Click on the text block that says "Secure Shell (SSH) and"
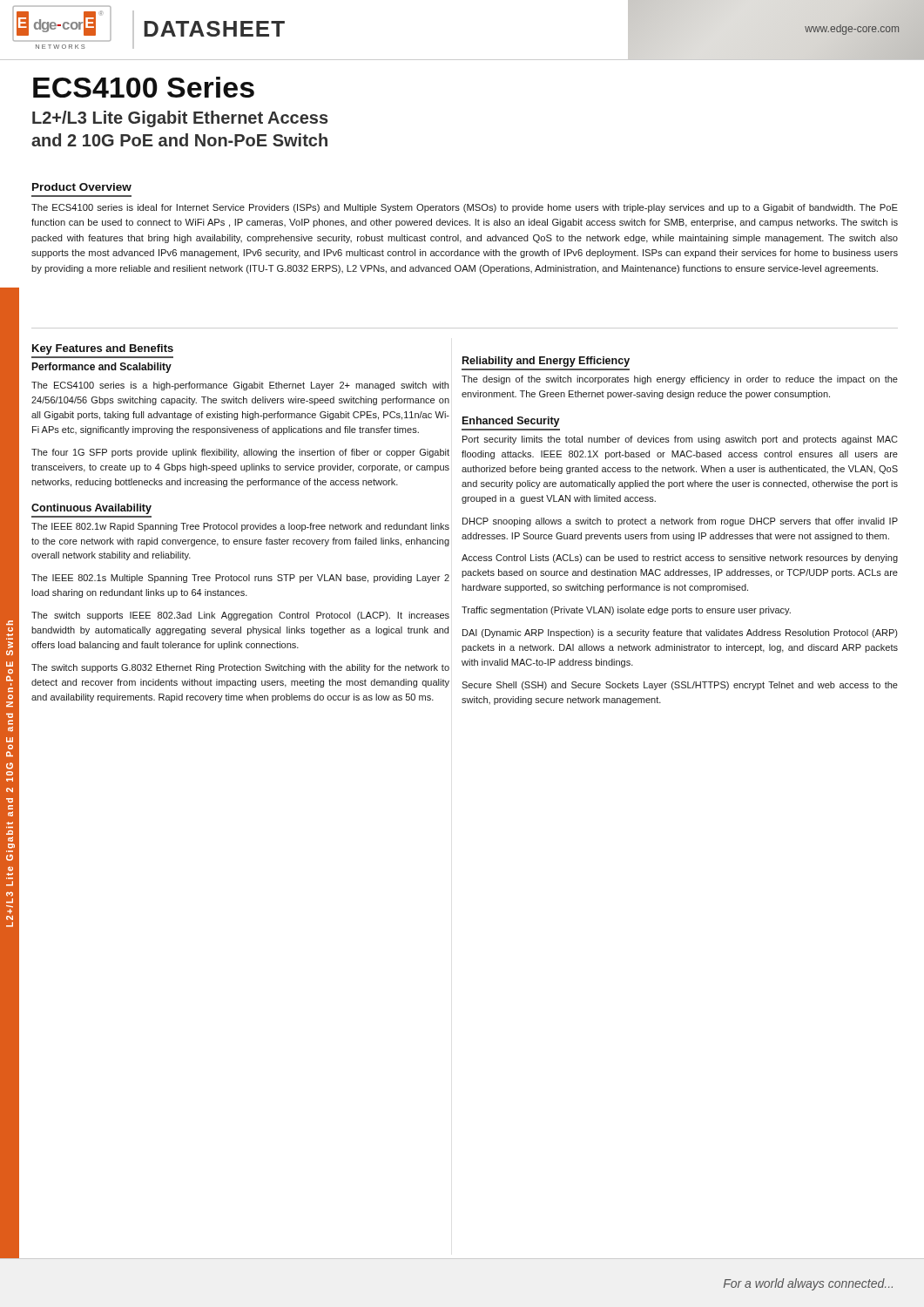Image resolution: width=924 pixels, height=1307 pixels. point(680,693)
